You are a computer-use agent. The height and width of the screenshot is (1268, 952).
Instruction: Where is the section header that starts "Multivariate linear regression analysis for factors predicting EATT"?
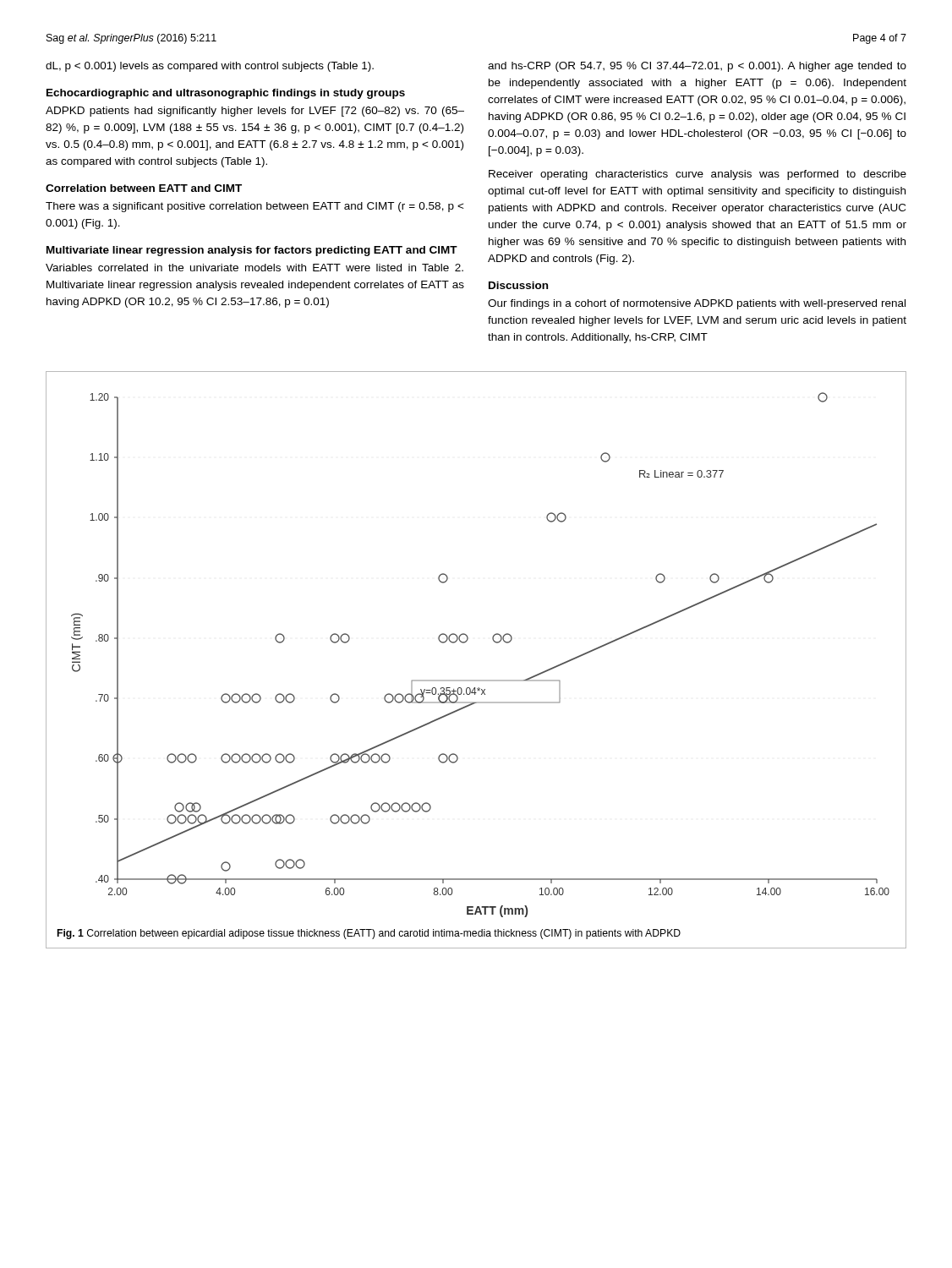tap(251, 250)
